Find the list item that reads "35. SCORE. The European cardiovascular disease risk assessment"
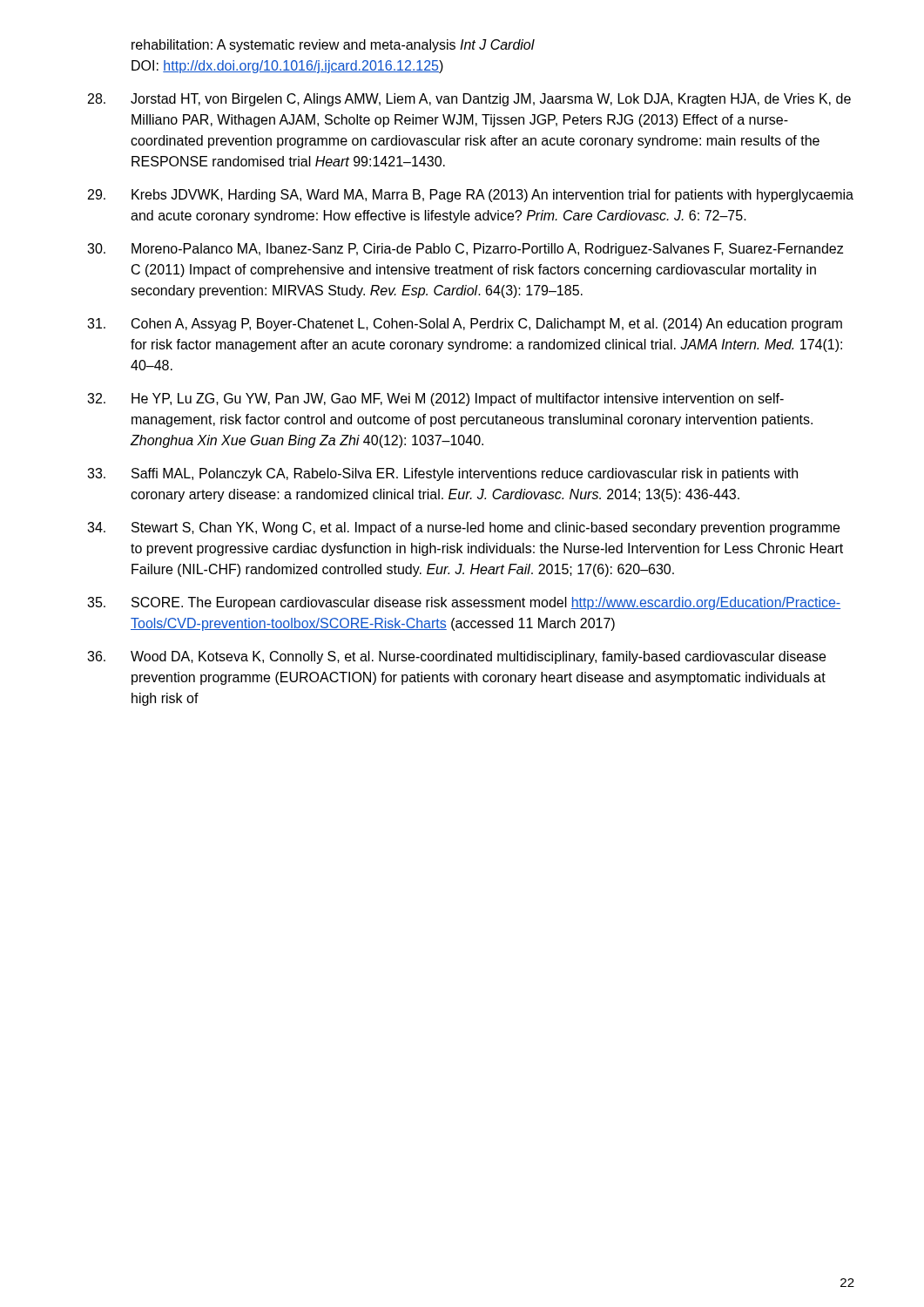The height and width of the screenshot is (1307, 924). pos(471,613)
